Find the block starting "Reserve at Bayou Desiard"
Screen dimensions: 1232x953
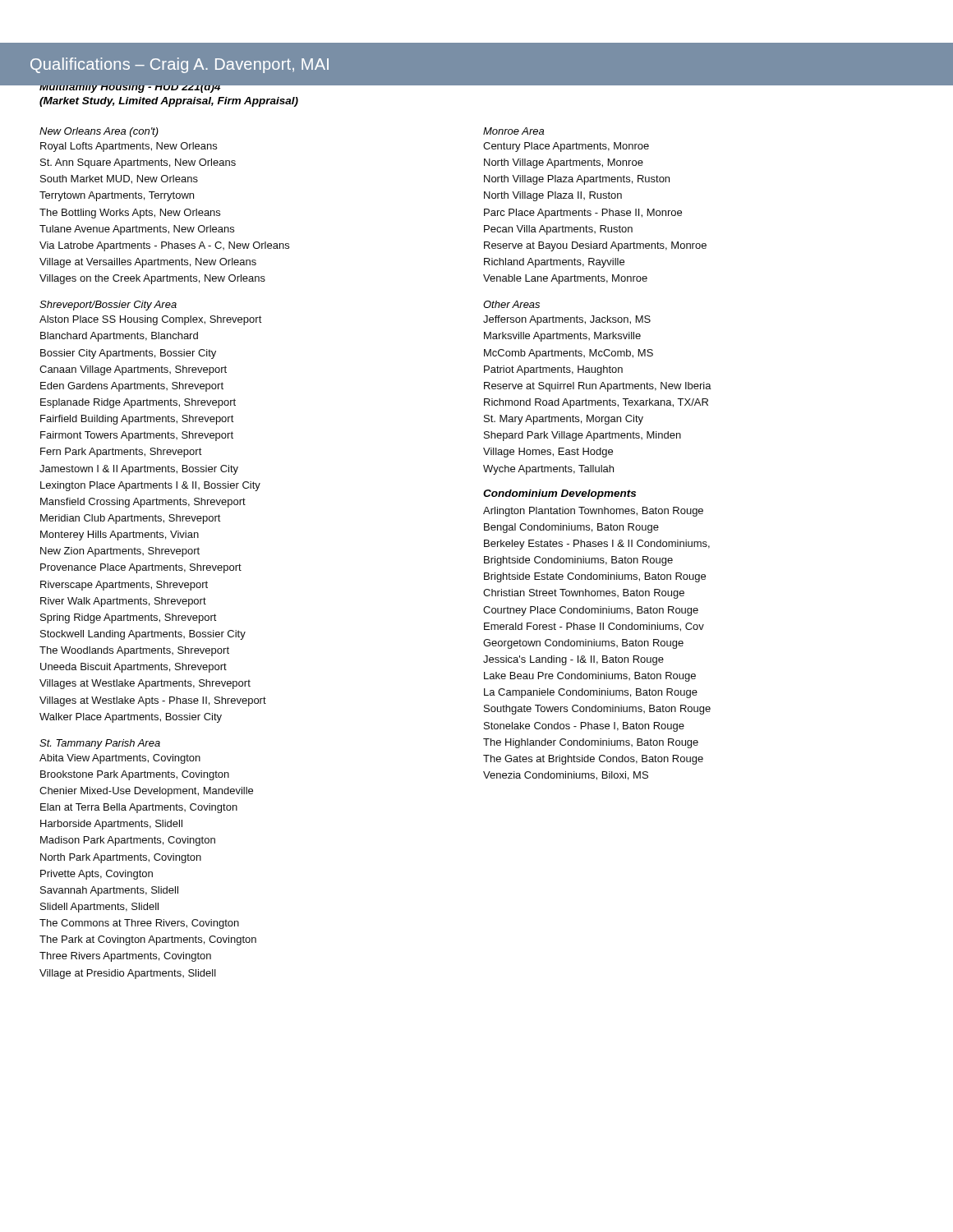[x=698, y=246]
